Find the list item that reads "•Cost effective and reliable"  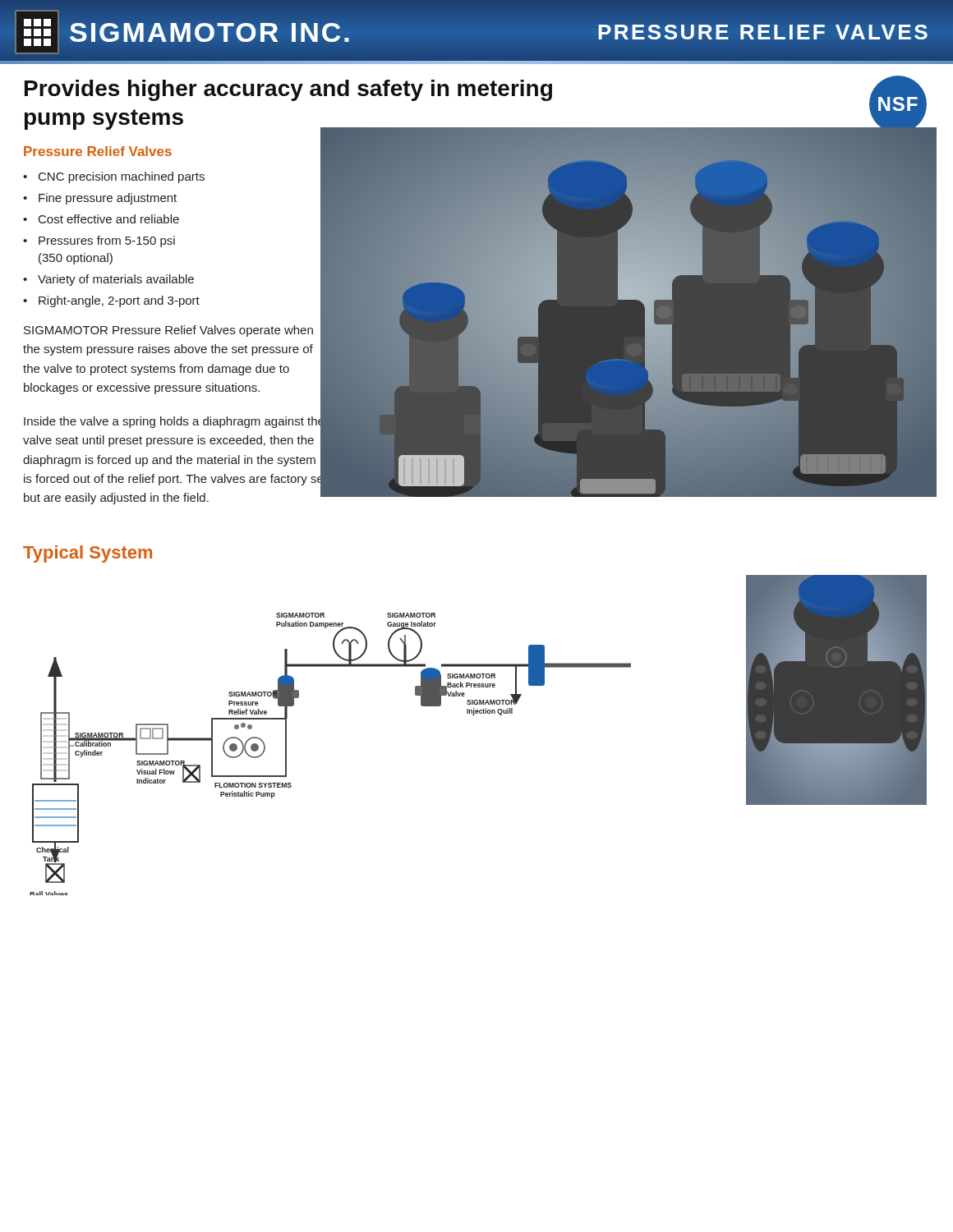click(101, 219)
